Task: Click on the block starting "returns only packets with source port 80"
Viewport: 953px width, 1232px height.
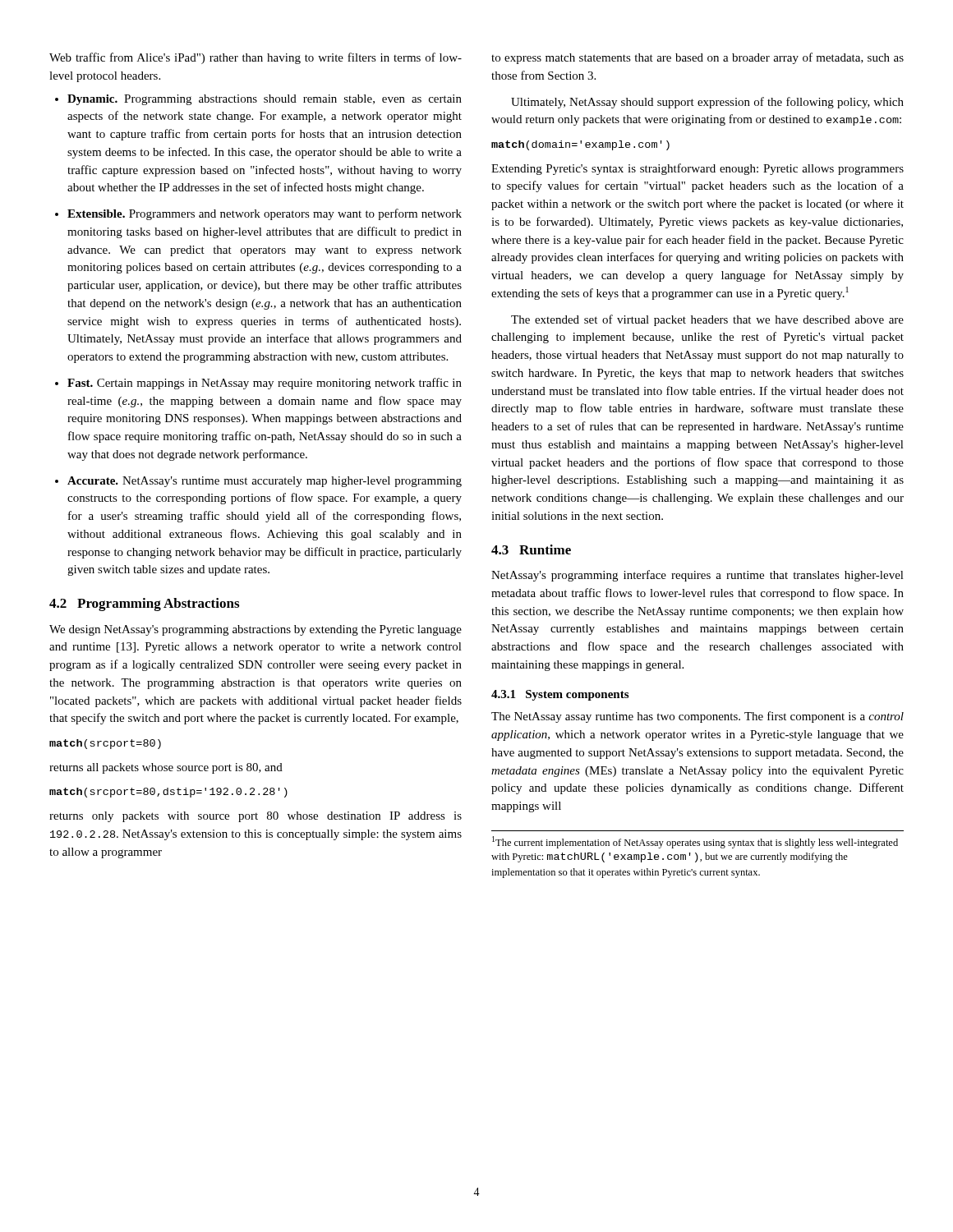Action: click(x=255, y=834)
